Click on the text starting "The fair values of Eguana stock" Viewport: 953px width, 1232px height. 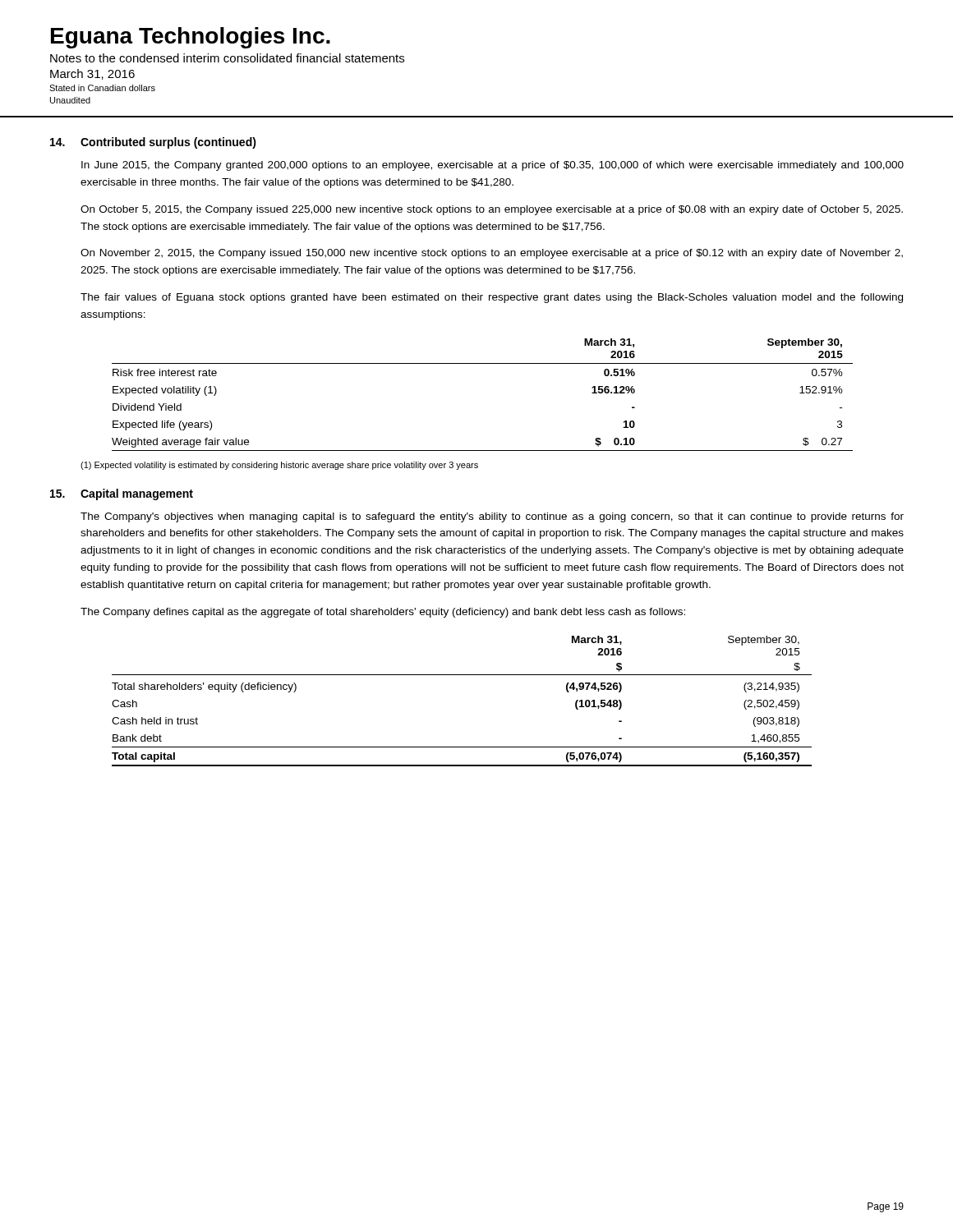[492, 306]
